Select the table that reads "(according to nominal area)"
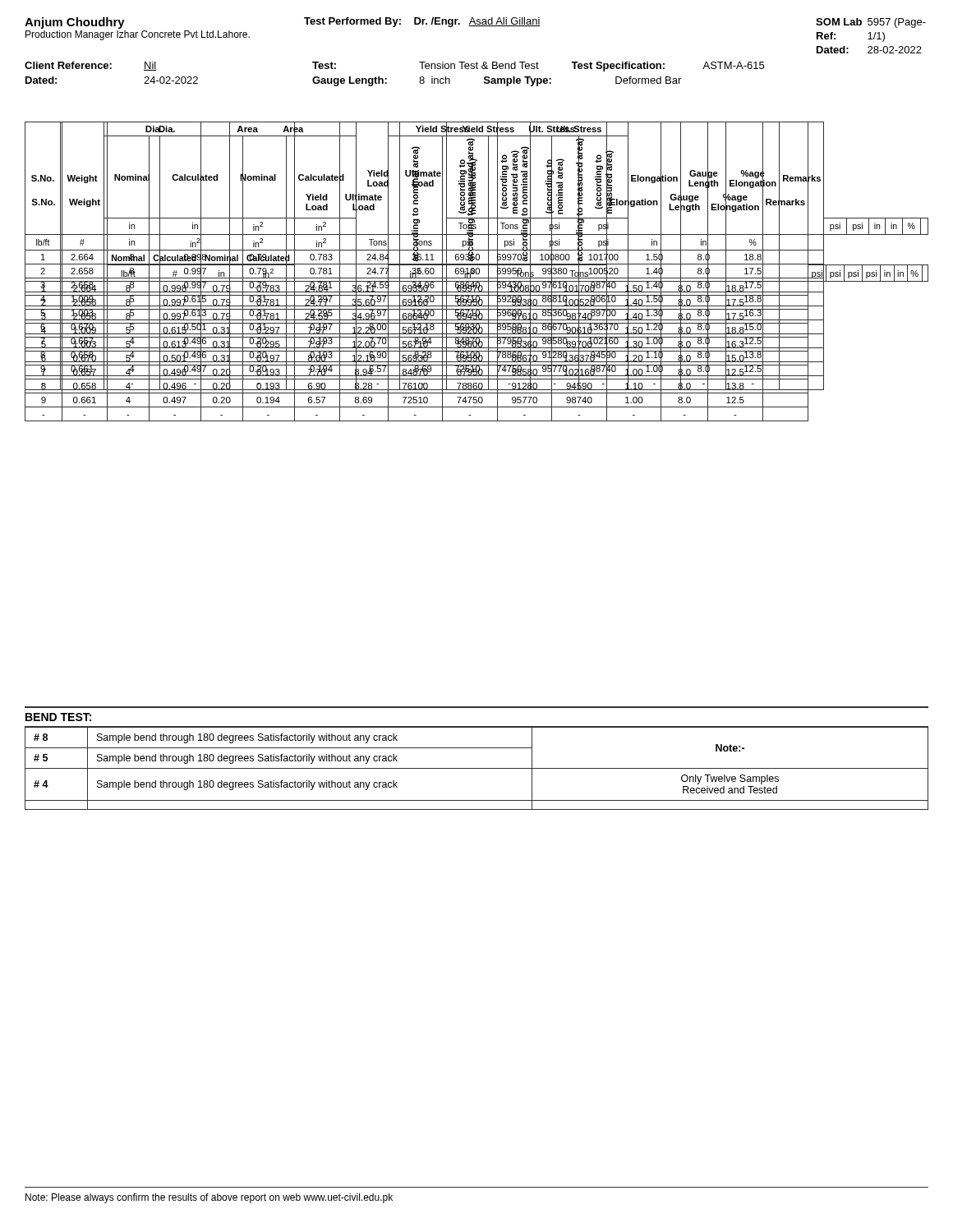The height and width of the screenshot is (1232, 953). [x=476, y=256]
